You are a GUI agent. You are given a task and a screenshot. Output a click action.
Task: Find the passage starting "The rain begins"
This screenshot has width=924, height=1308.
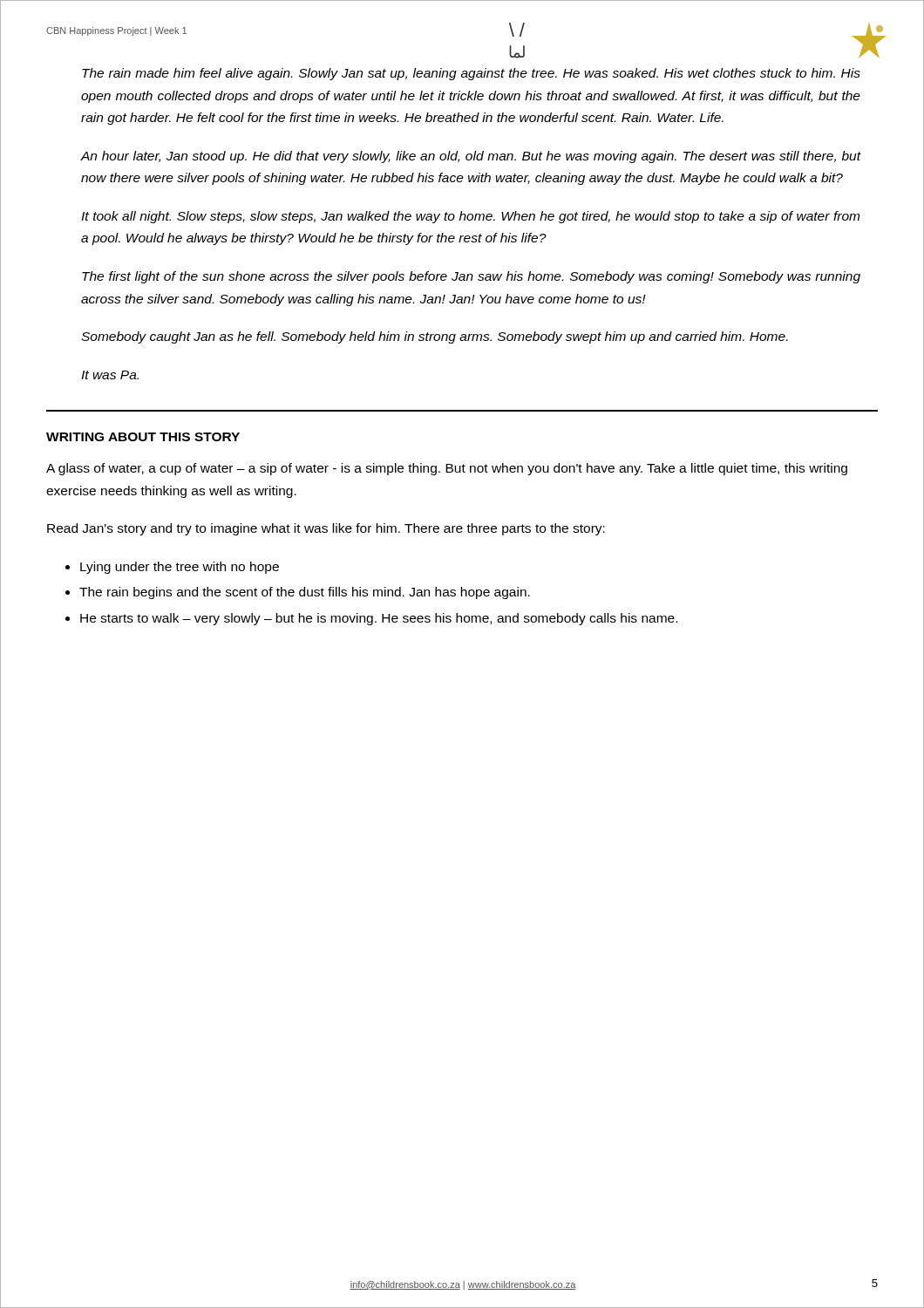305,592
